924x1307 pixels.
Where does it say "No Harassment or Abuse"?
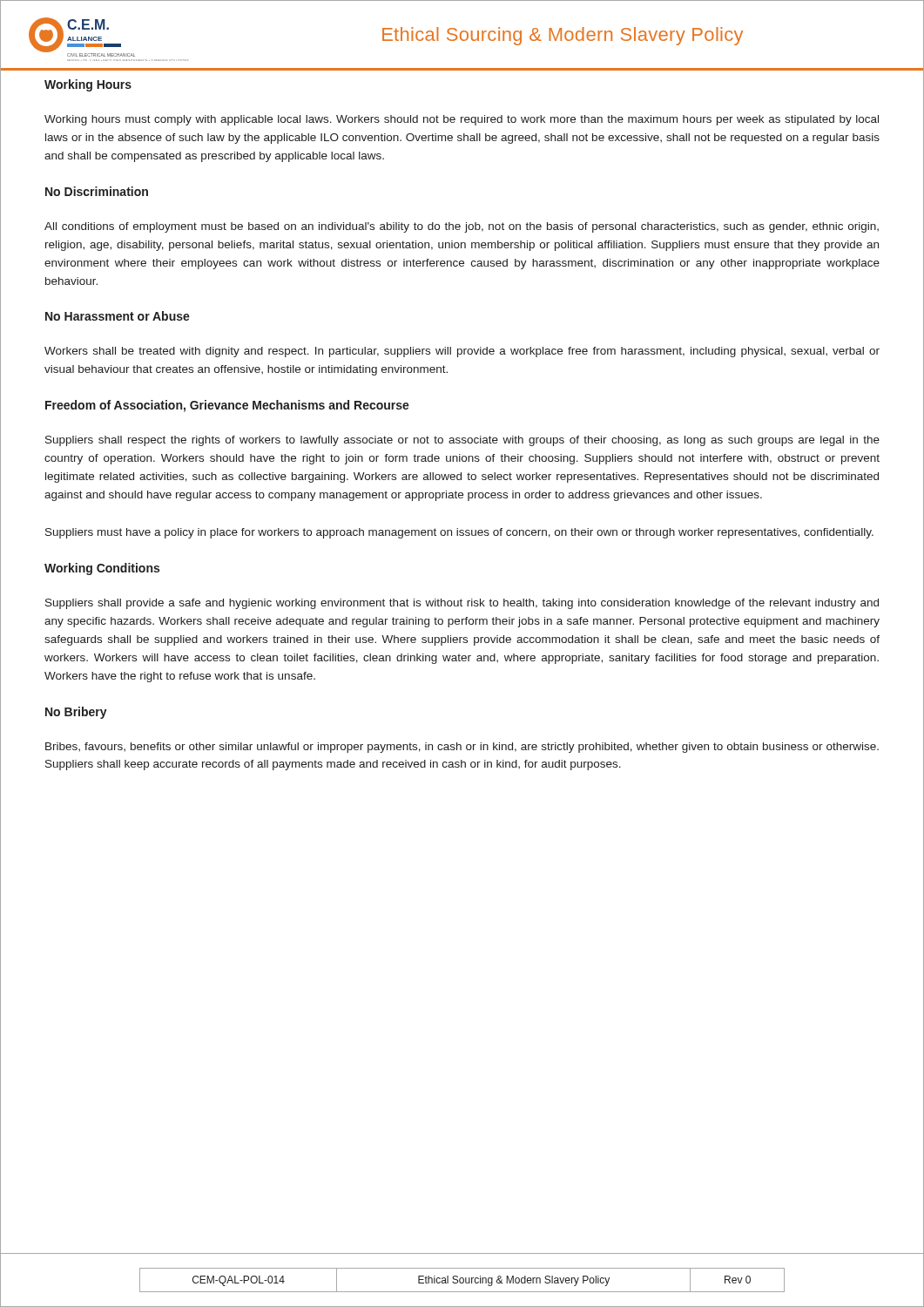point(118,316)
